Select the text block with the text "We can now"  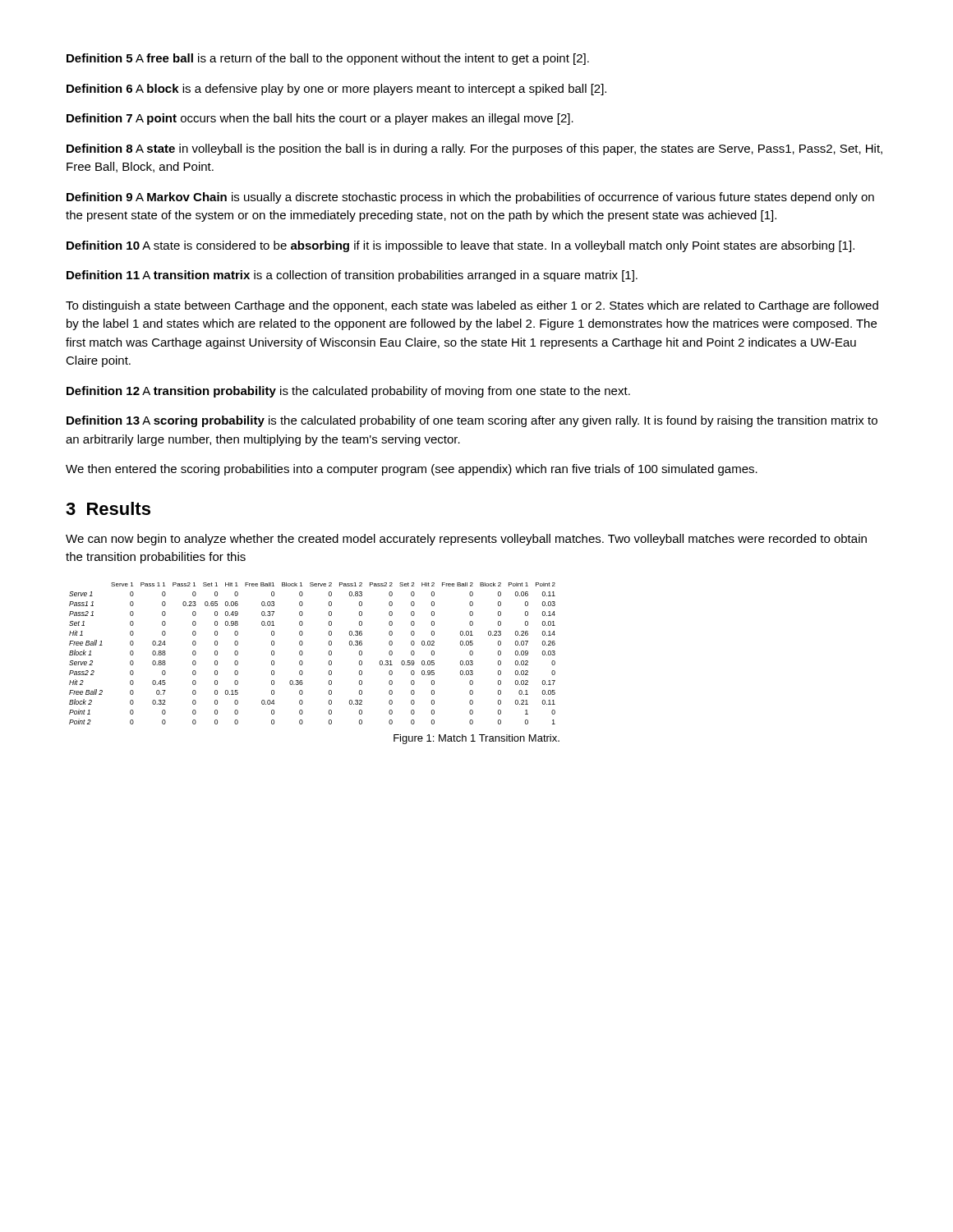[x=467, y=547]
